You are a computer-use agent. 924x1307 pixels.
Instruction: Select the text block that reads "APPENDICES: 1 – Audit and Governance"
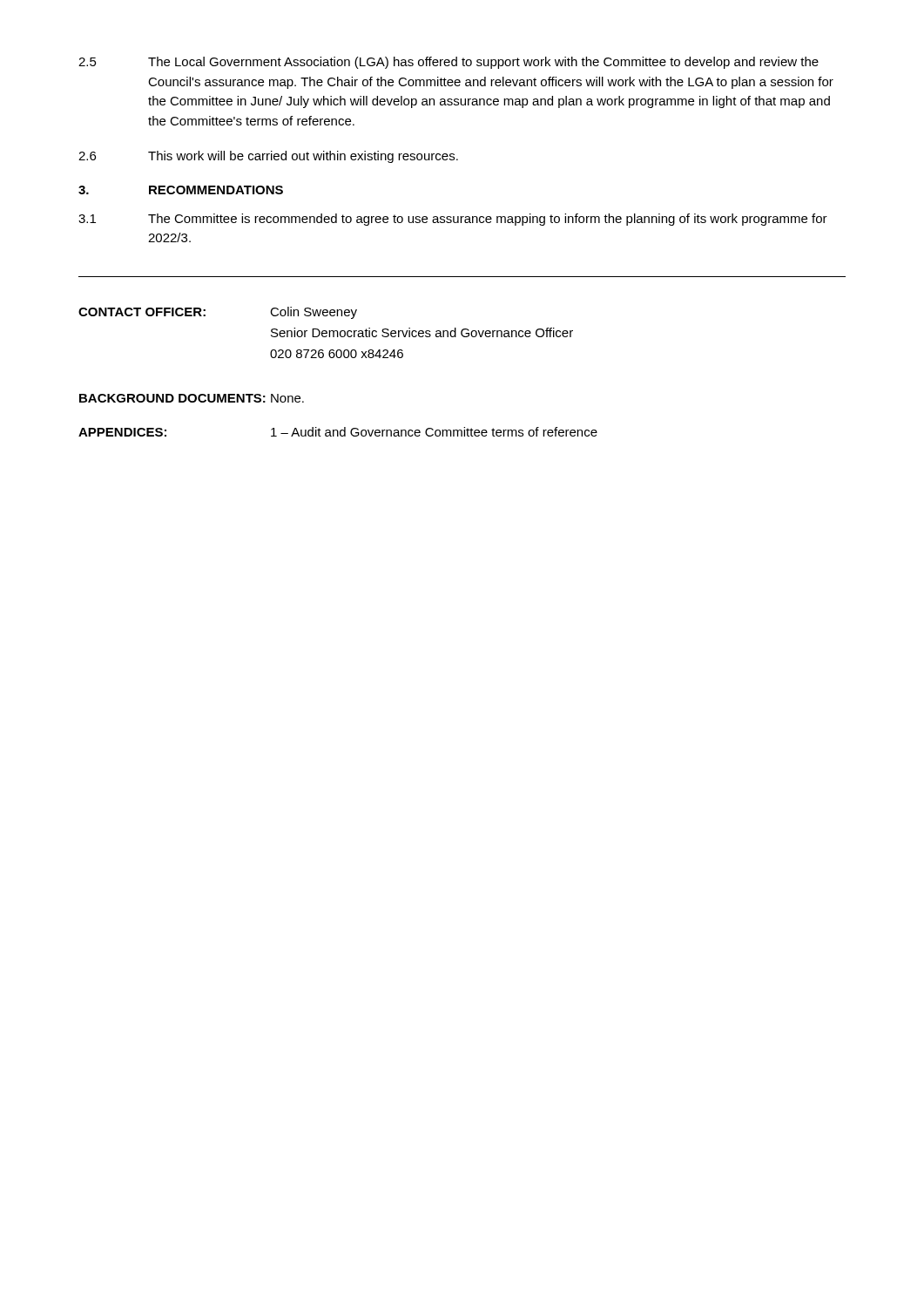(338, 431)
